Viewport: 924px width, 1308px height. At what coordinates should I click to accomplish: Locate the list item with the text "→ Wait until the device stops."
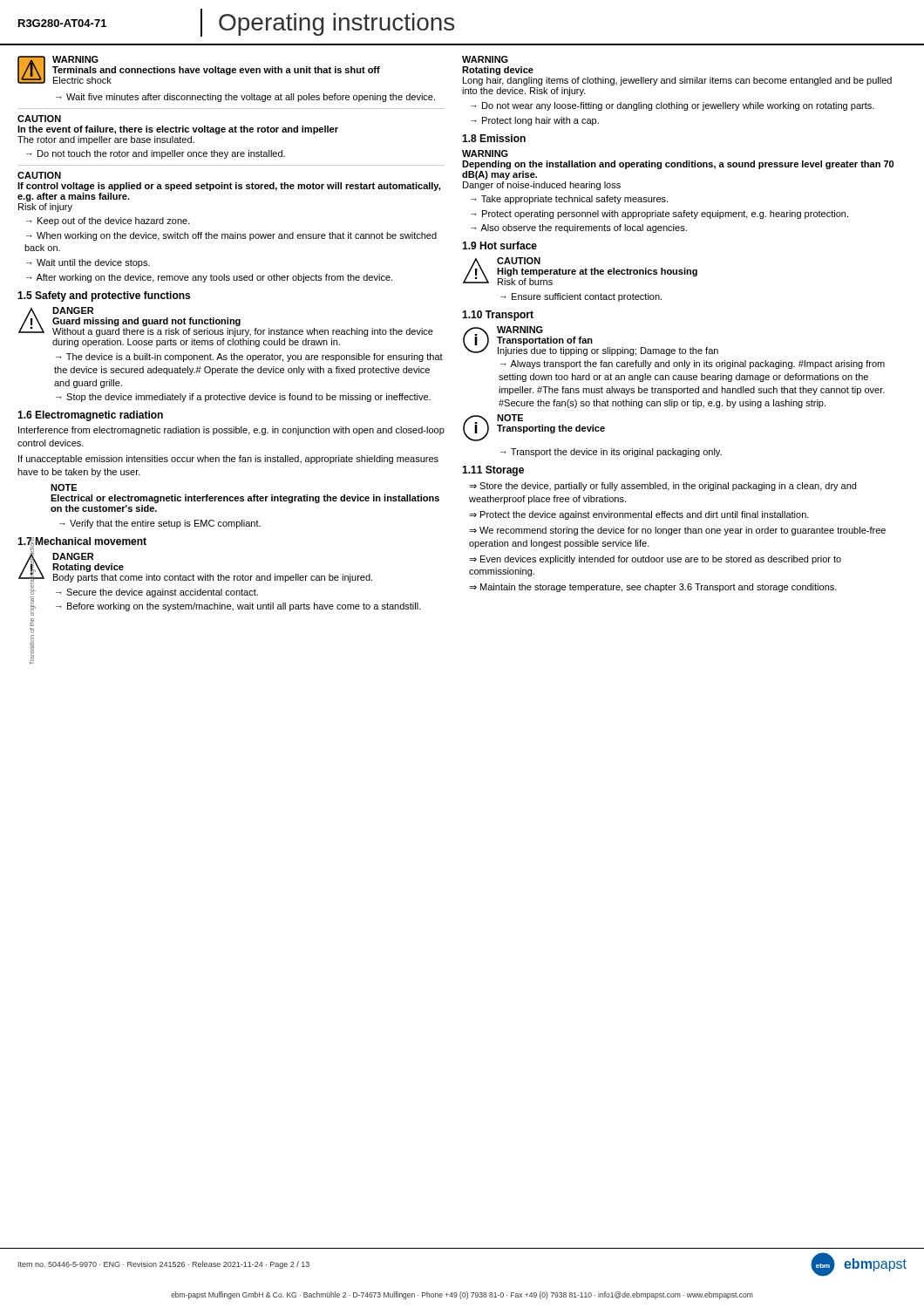click(x=87, y=263)
